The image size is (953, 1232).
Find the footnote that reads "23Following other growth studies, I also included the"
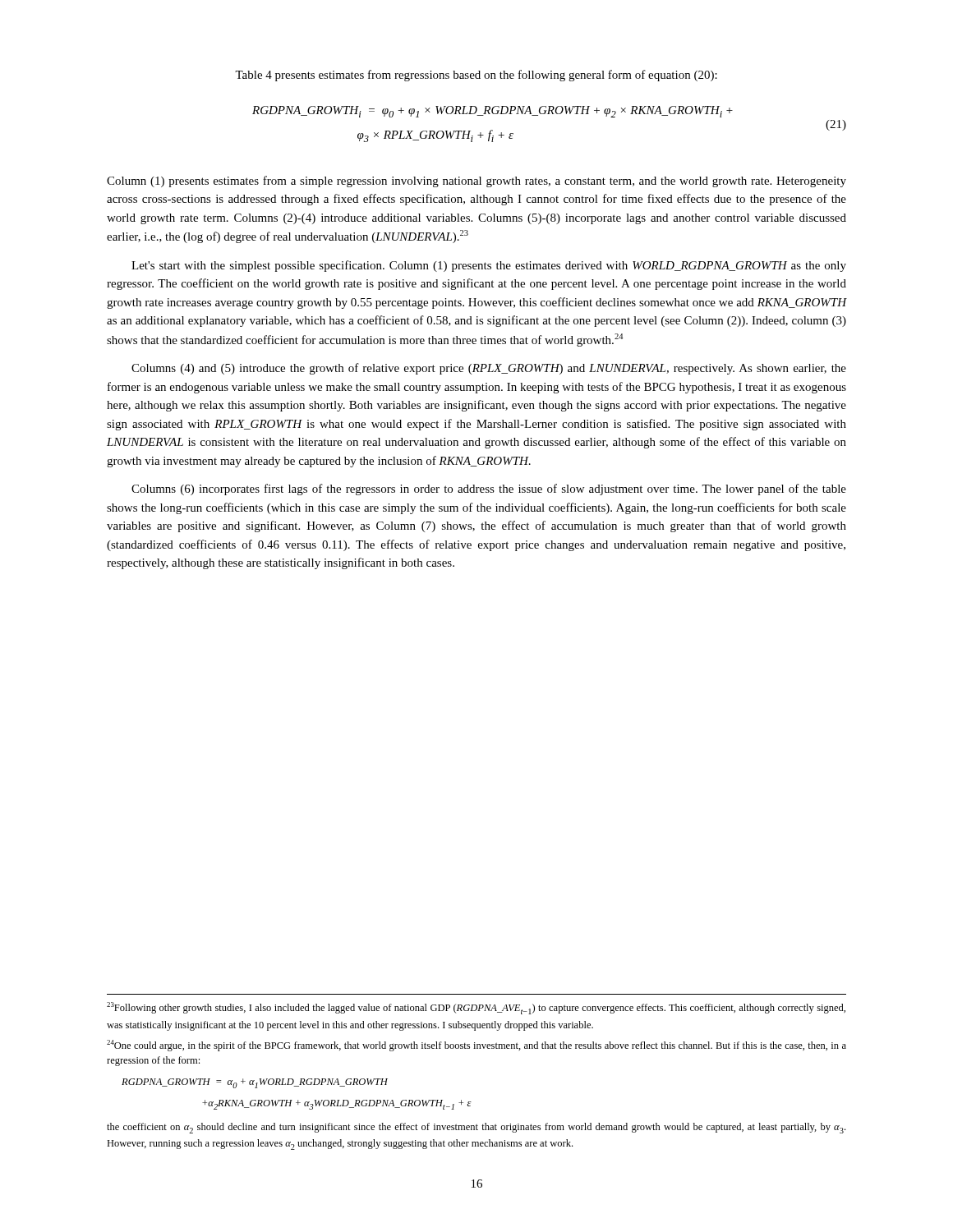(476, 1016)
